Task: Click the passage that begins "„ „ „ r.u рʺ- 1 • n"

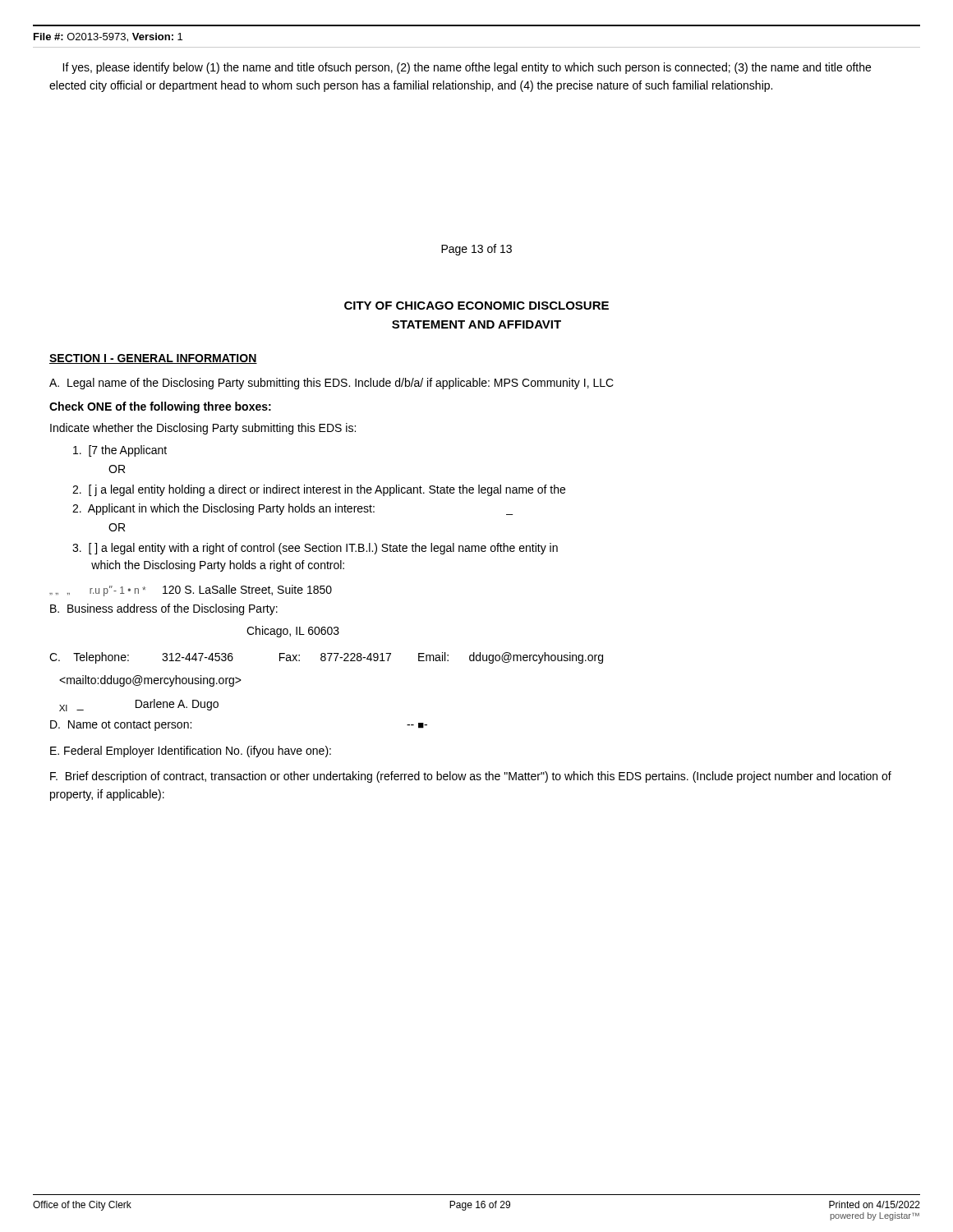Action: click(191, 599)
